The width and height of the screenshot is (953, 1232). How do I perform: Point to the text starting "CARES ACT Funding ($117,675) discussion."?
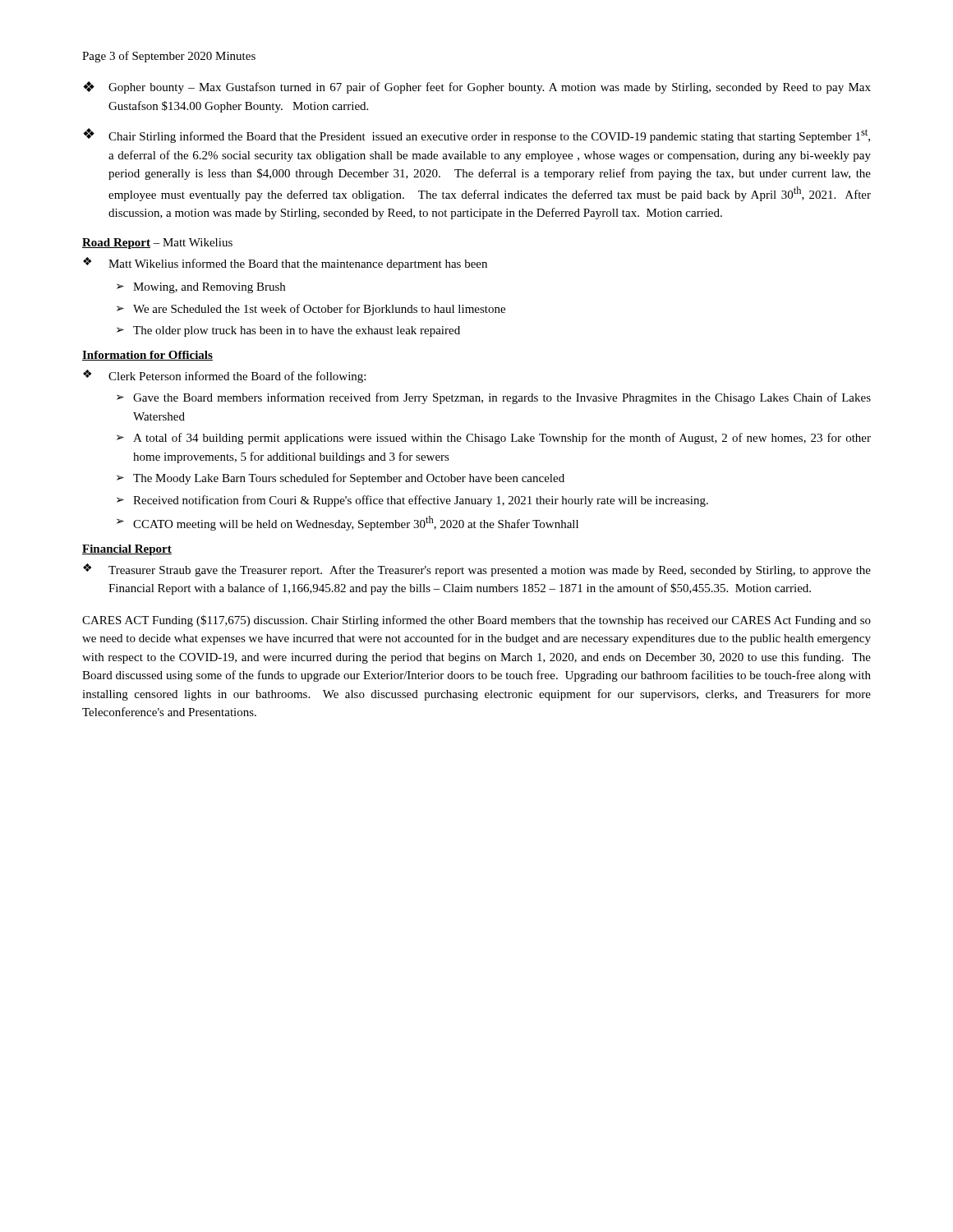[x=476, y=666]
